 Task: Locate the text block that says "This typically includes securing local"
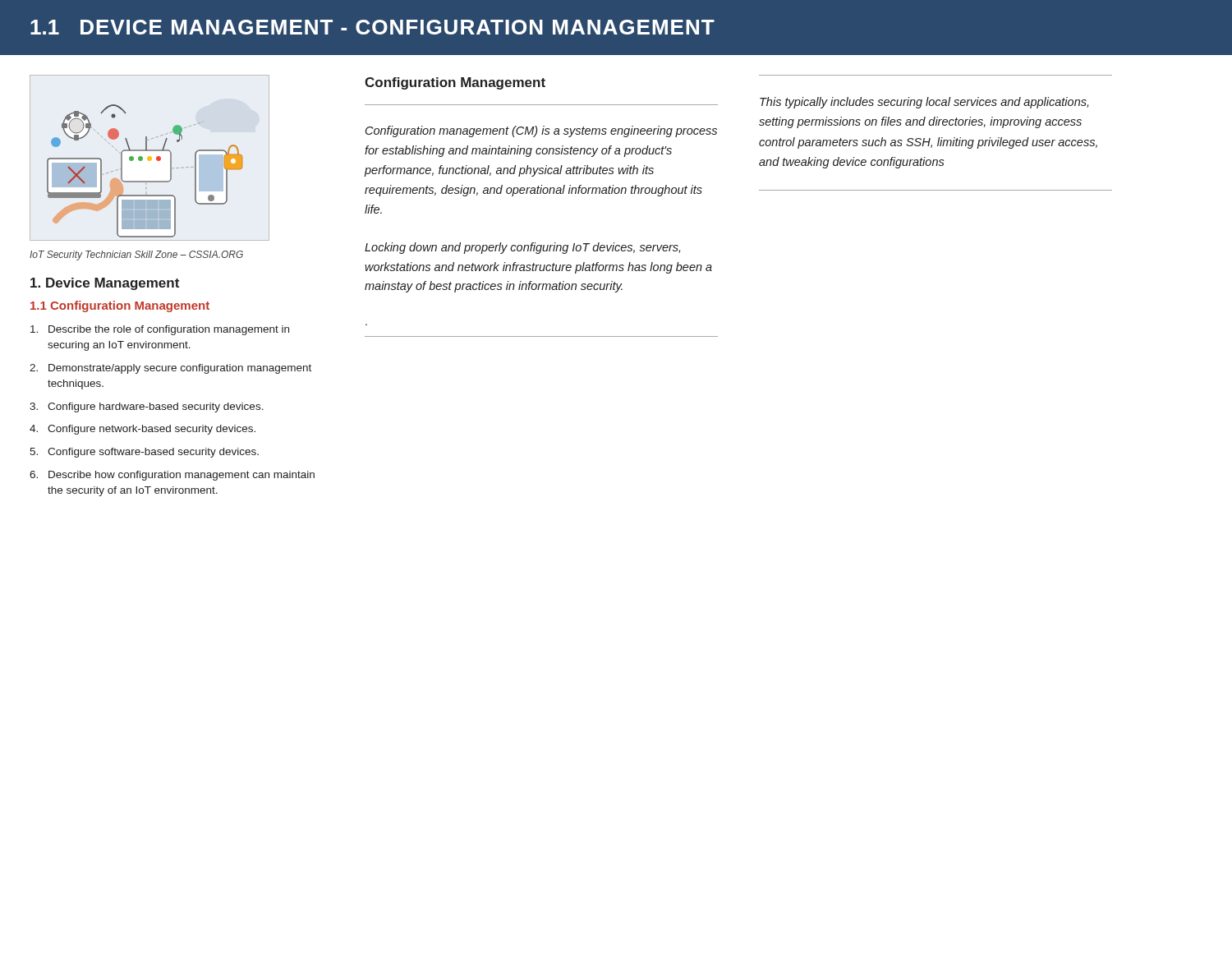point(929,132)
